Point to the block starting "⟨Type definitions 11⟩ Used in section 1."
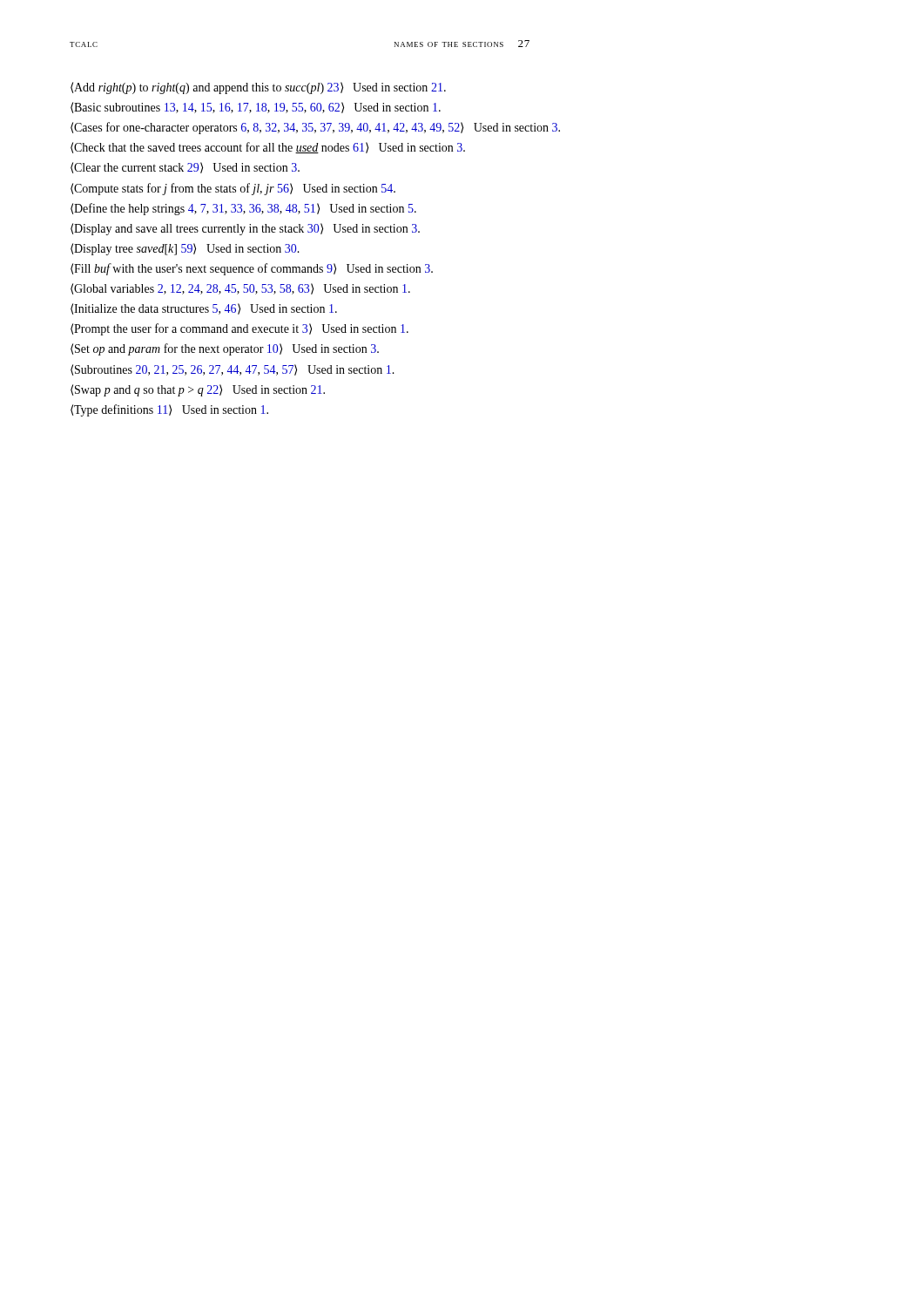 click(169, 410)
